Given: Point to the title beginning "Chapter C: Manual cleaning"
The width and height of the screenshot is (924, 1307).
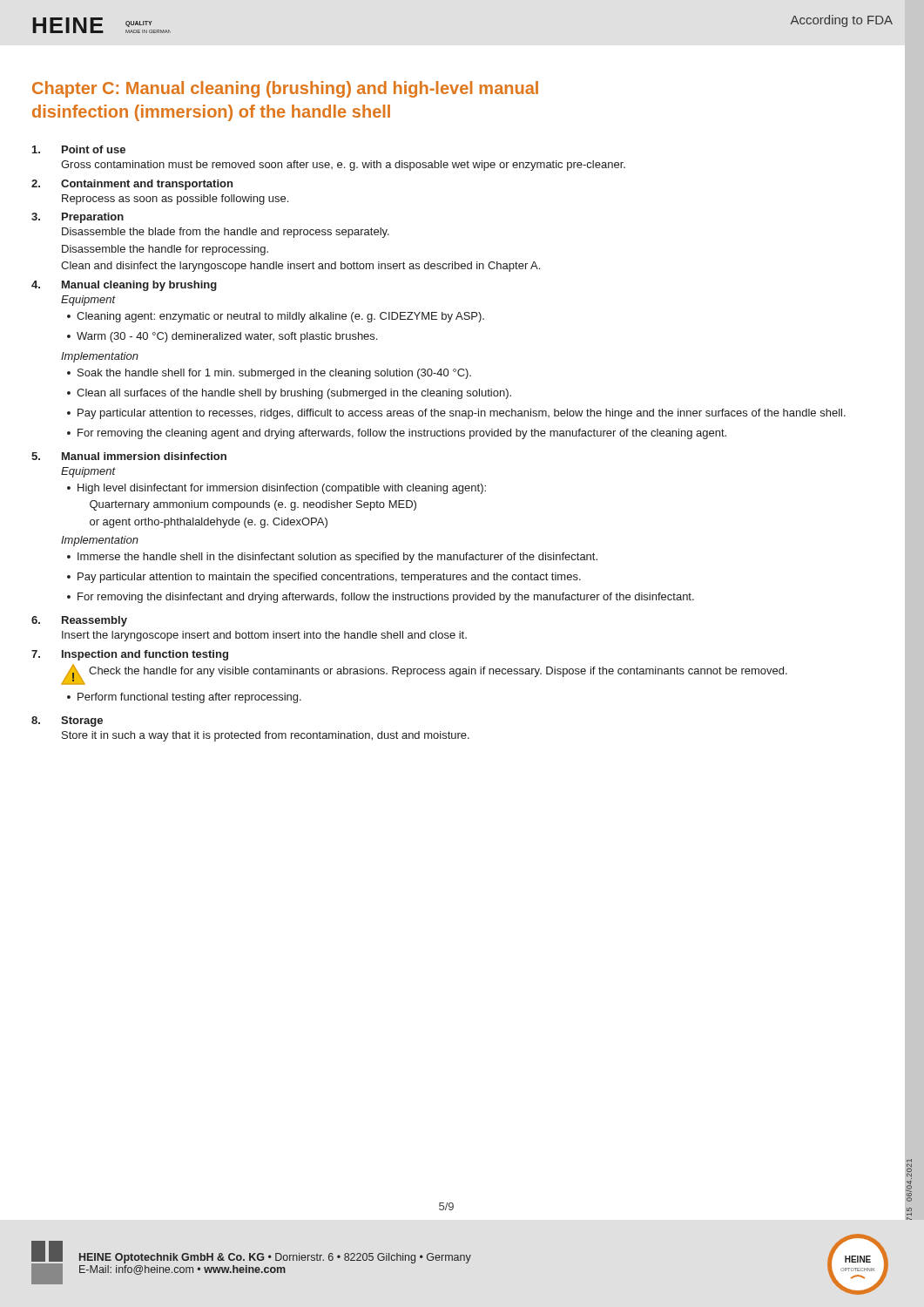Looking at the screenshot, I should (285, 100).
